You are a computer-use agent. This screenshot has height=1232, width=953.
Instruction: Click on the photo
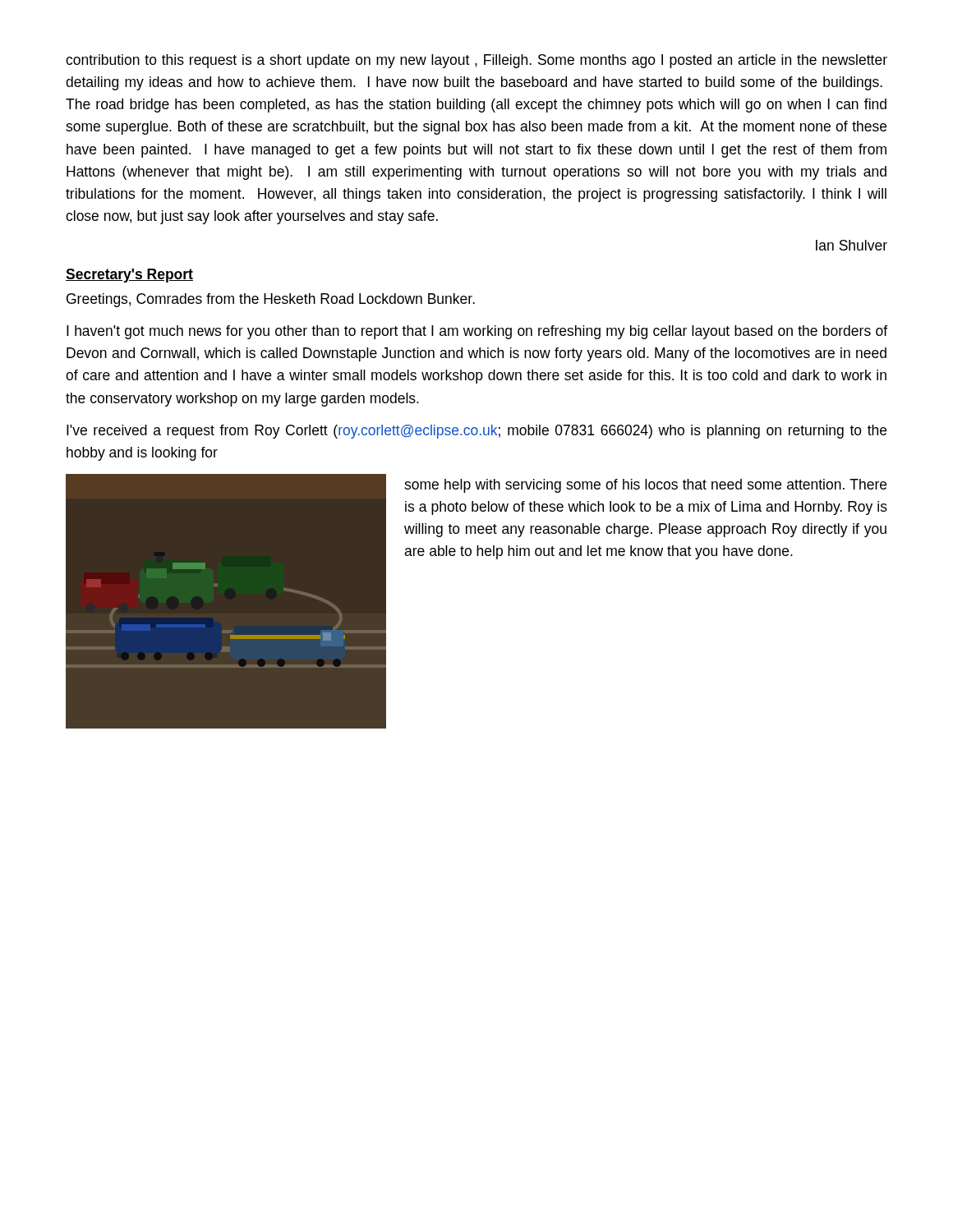(x=226, y=603)
